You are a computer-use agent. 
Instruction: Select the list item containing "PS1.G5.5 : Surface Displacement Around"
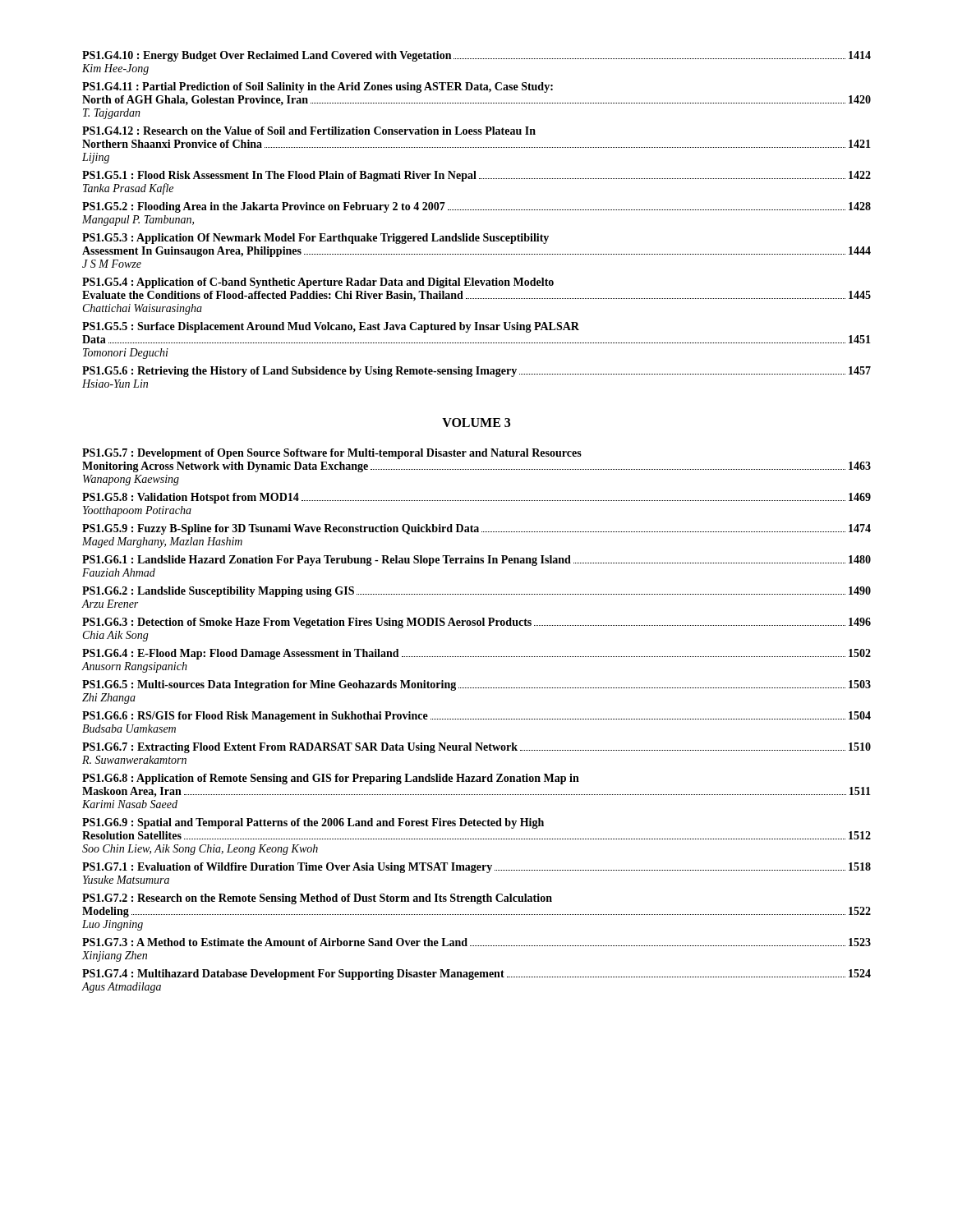point(476,340)
